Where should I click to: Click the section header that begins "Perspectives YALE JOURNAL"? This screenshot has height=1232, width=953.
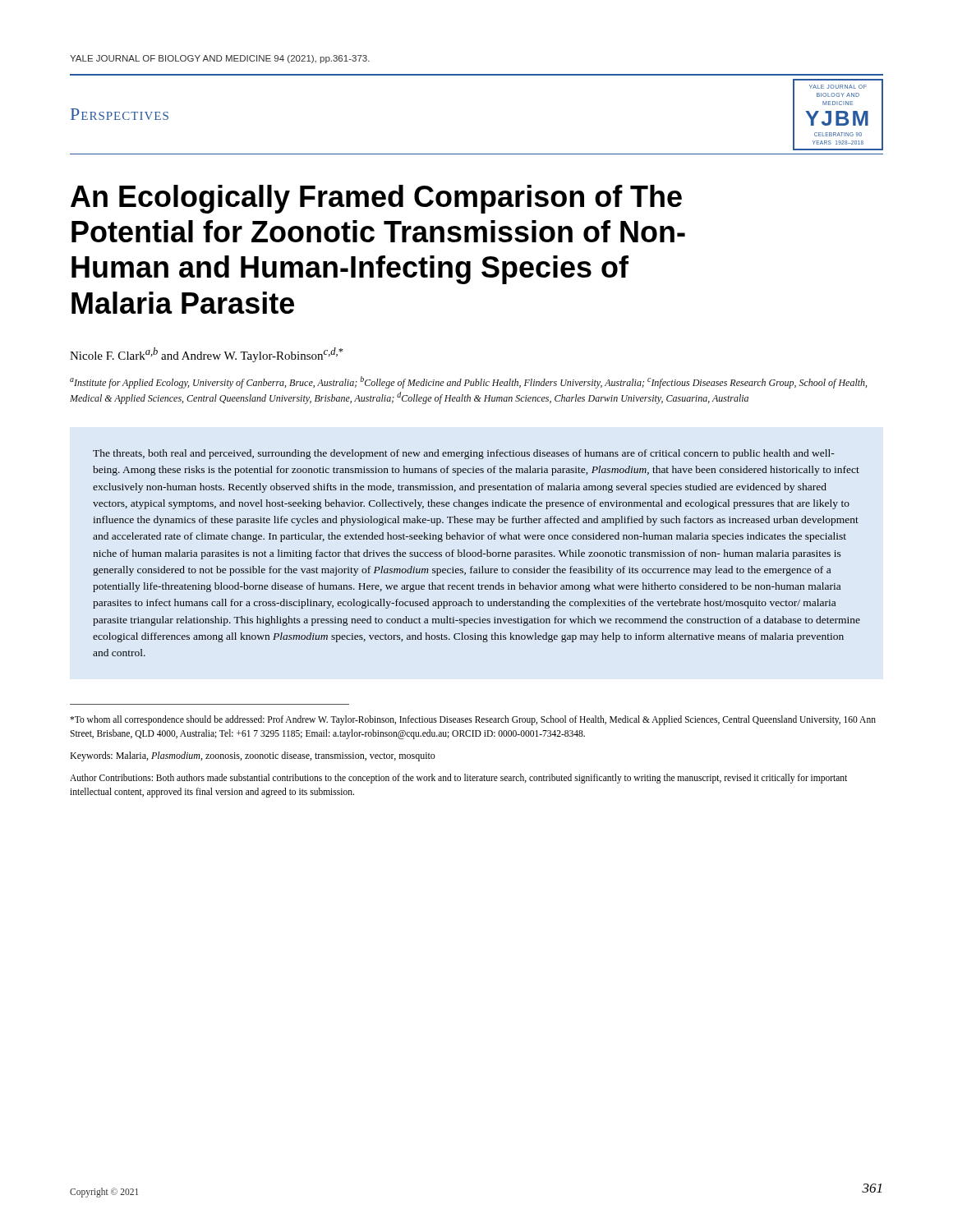point(476,114)
